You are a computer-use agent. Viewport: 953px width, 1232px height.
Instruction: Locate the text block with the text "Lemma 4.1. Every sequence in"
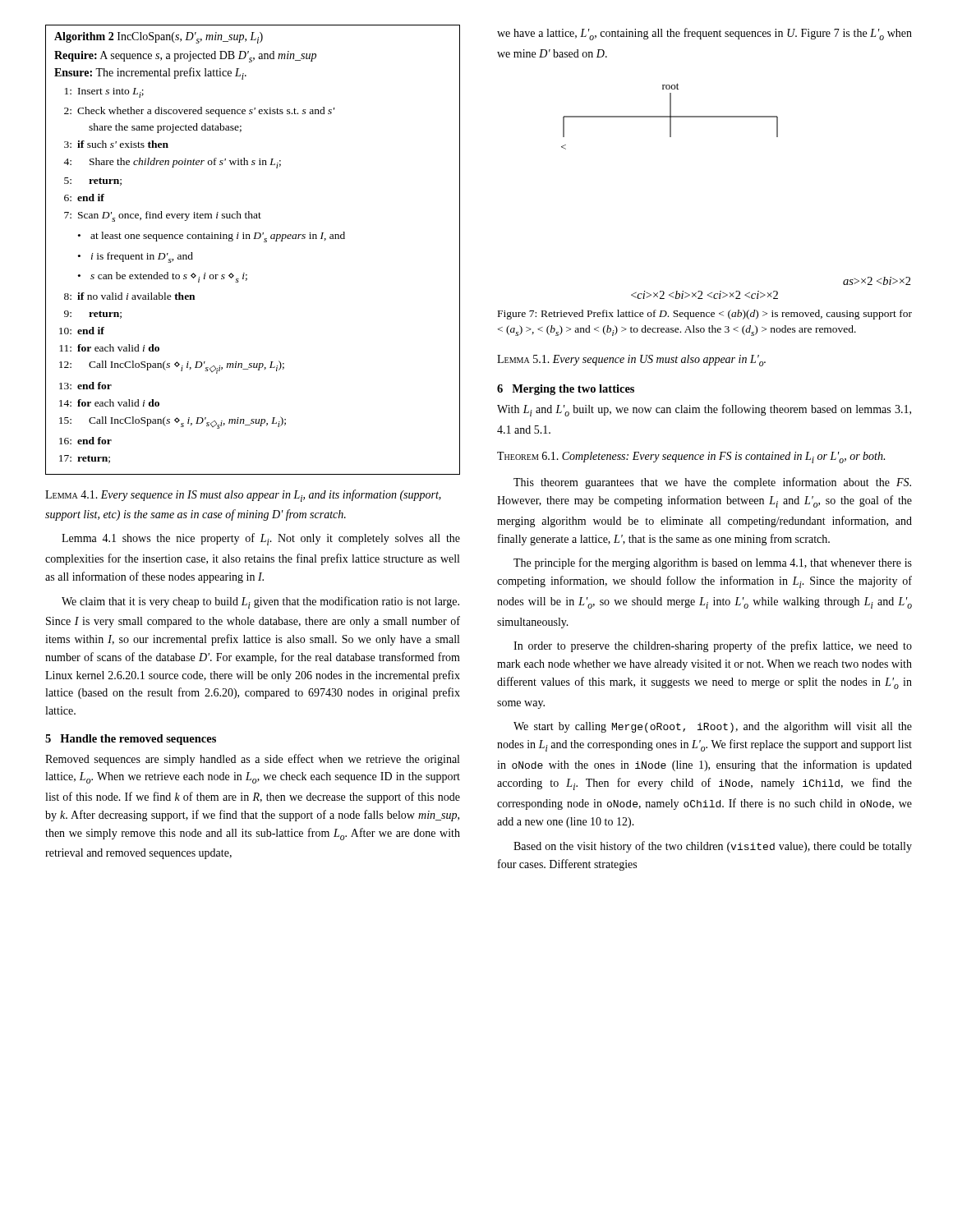click(x=243, y=505)
